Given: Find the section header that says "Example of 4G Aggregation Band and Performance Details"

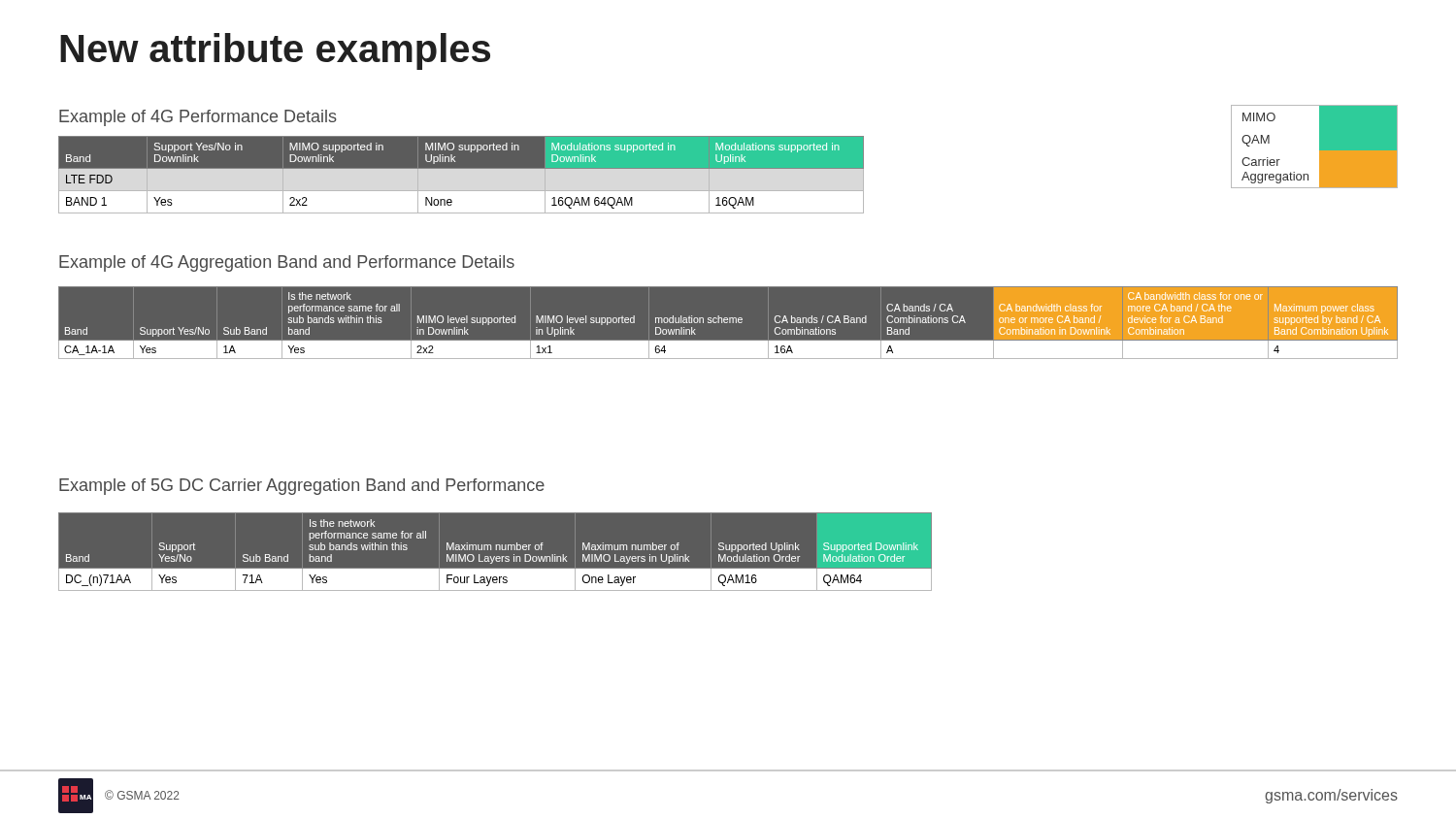Looking at the screenshot, I should 286,262.
